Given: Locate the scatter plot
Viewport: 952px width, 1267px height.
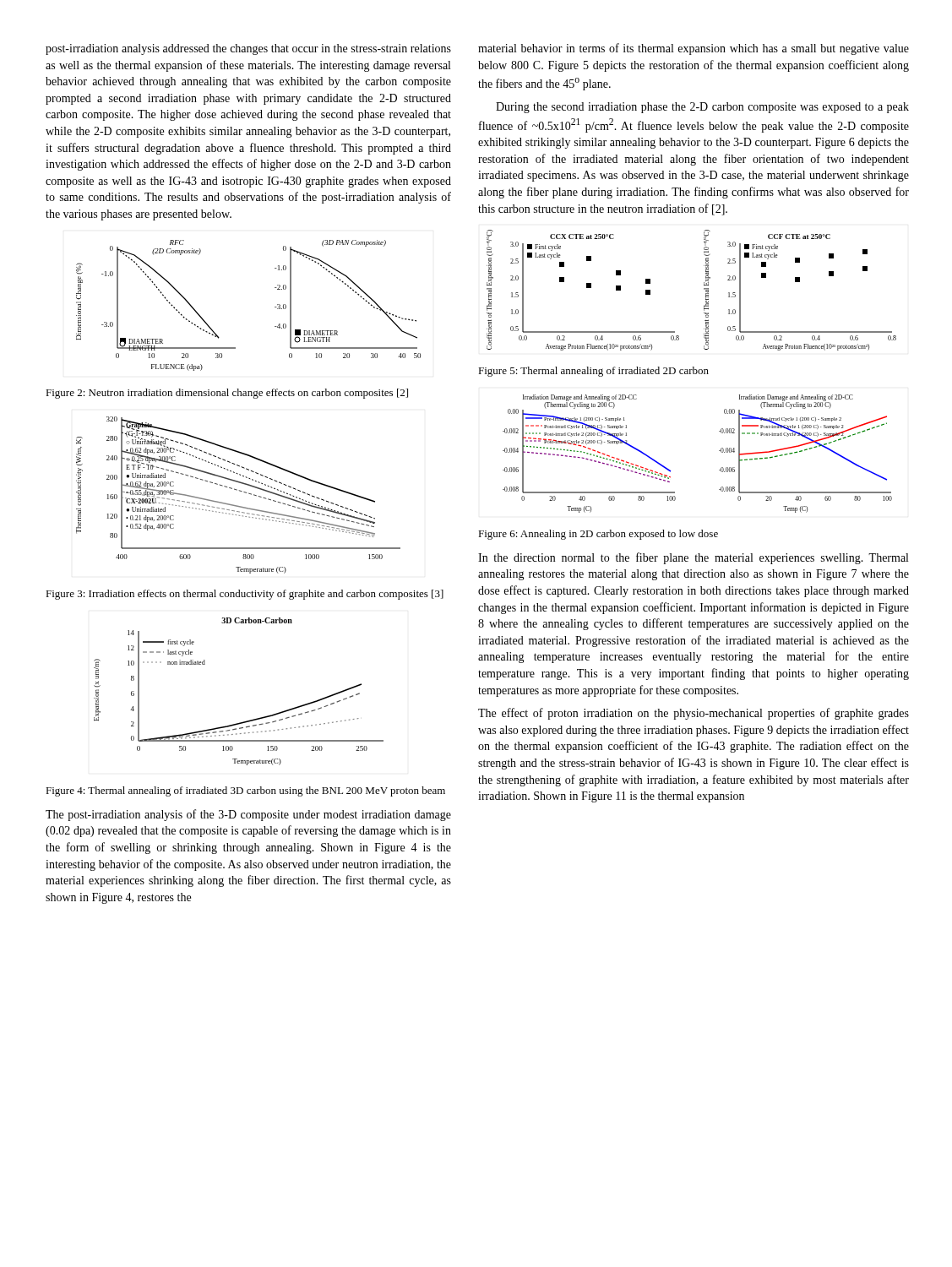Looking at the screenshot, I should [x=693, y=292].
